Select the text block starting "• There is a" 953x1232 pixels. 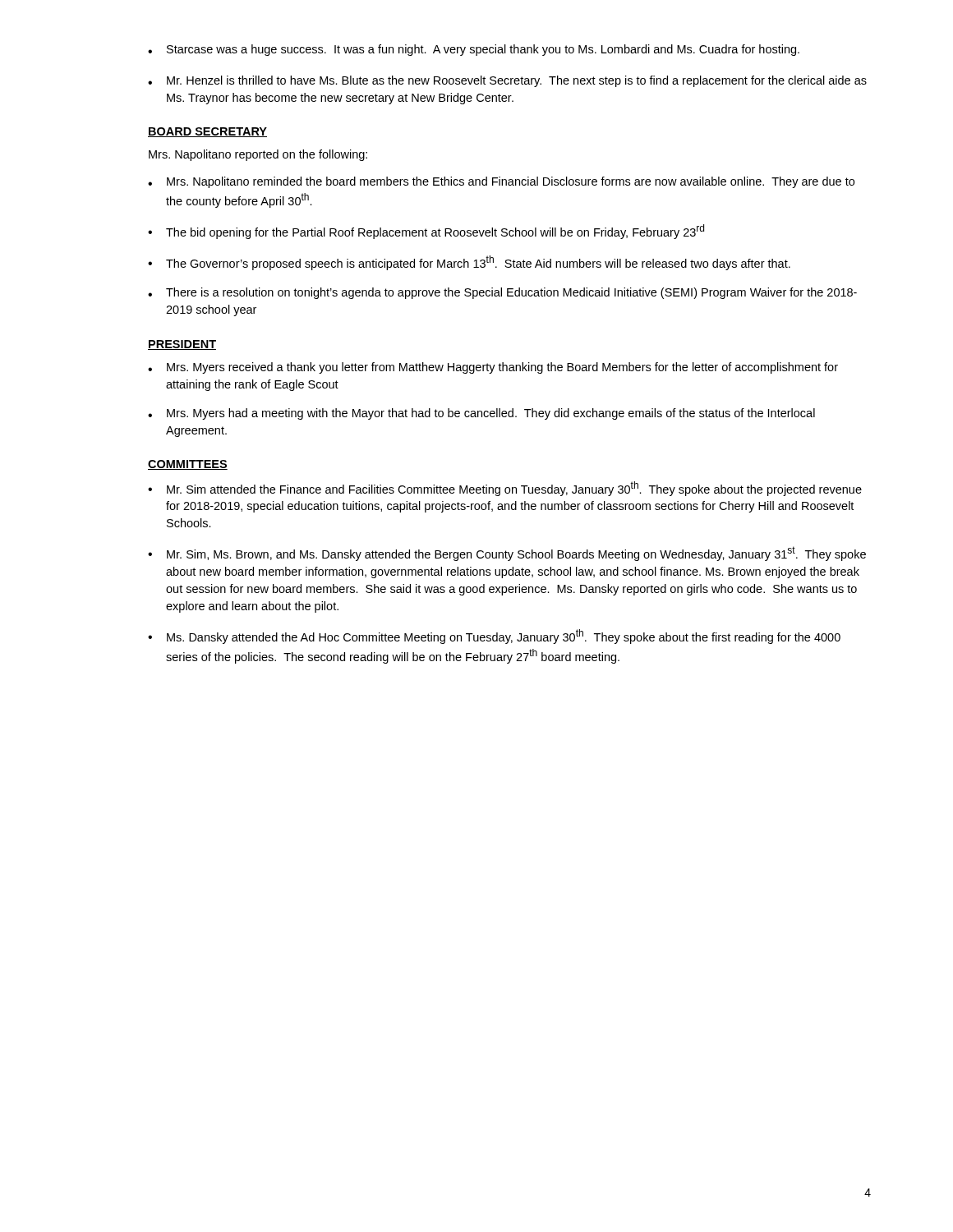pyautogui.click(x=509, y=302)
